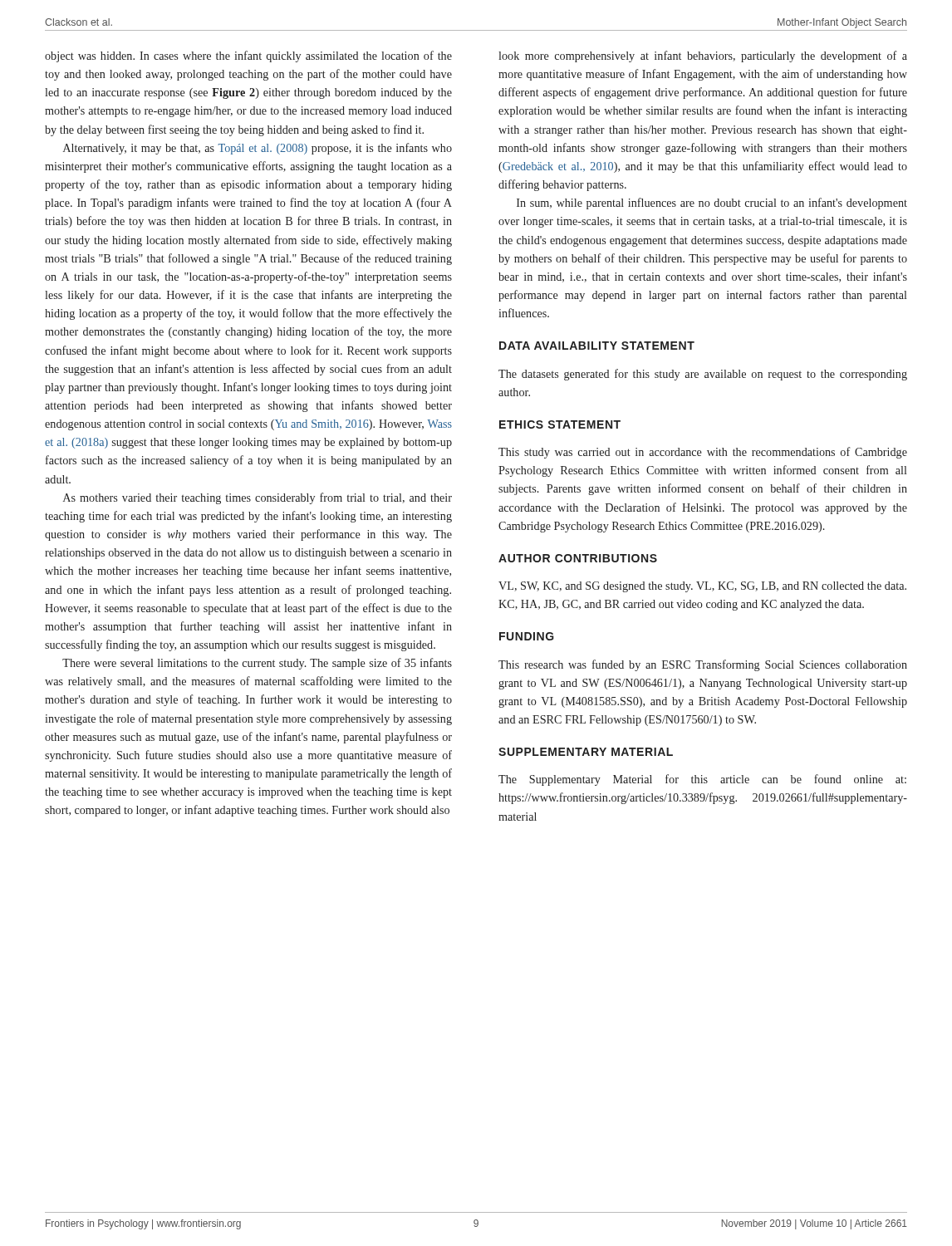This screenshot has height=1246, width=952.
Task: Where is the passage that starts "The datasets generated for this study"?
Action: coord(703,383)
